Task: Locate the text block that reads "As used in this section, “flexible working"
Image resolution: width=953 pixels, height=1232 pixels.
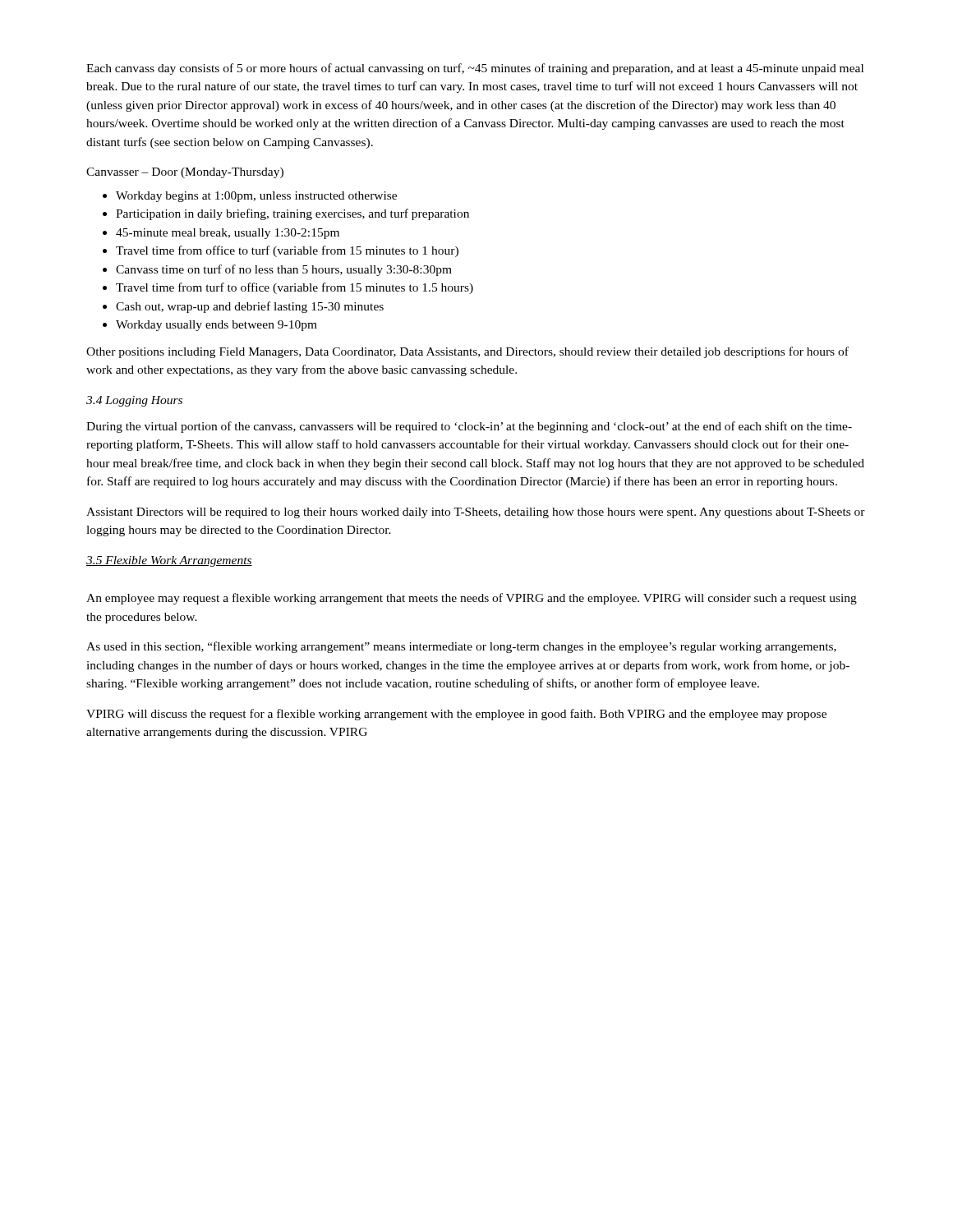Action: [468, 665]
